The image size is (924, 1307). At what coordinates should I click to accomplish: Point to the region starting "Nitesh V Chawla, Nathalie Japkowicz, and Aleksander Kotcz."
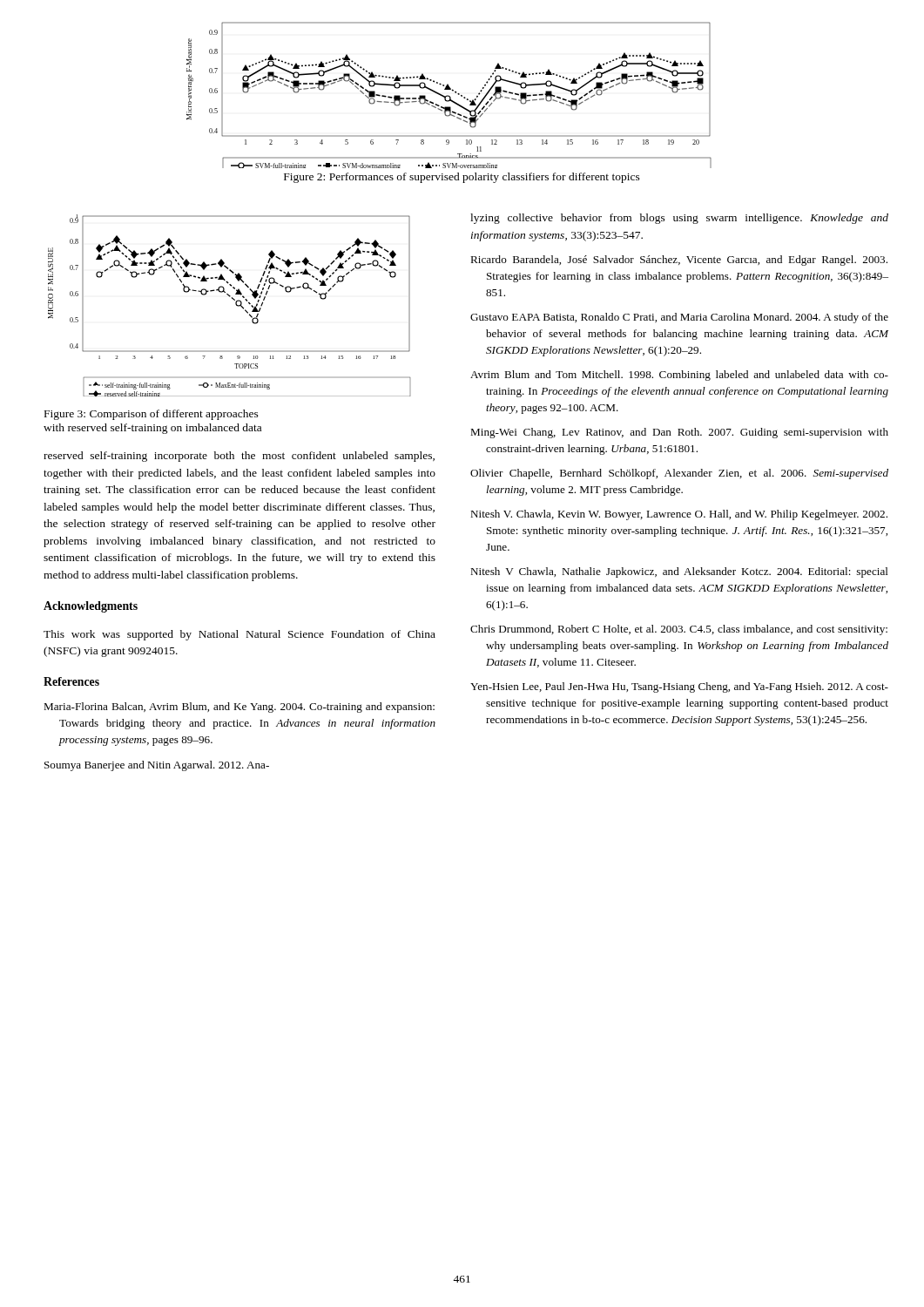coord(679,588)
